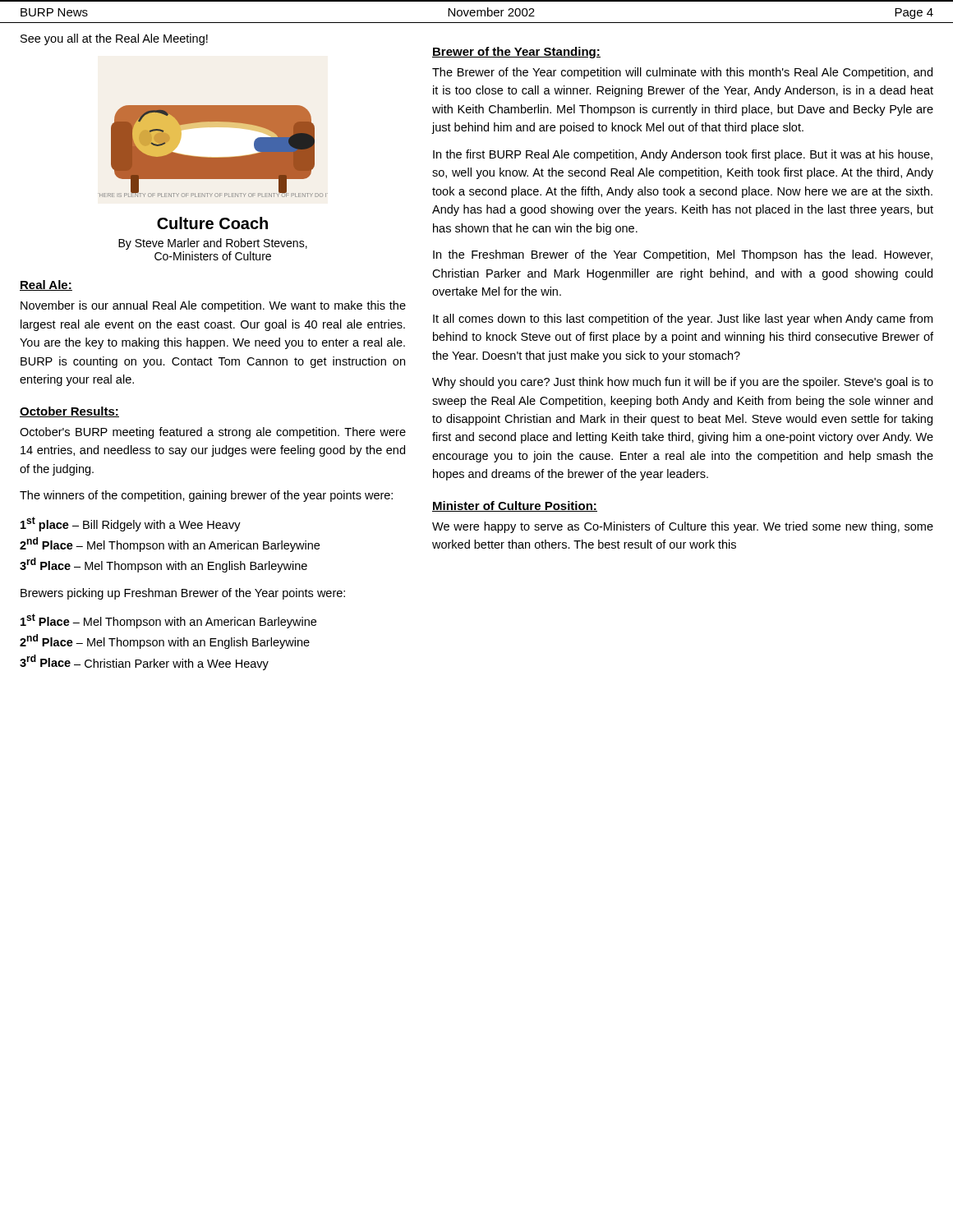Select the region starting "Why should you"
Screen dimensions: 1232x953
point(683,428)
